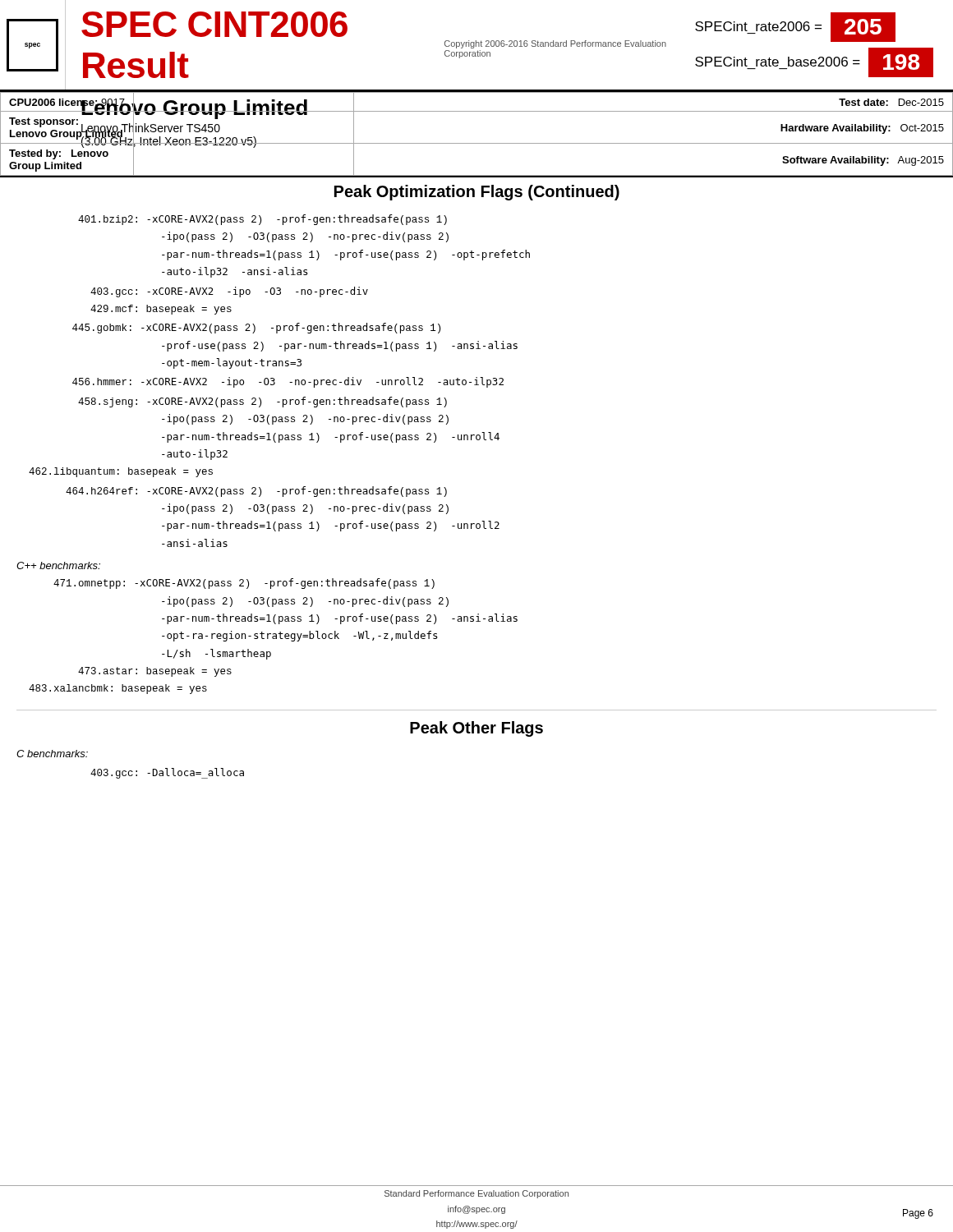Screen dimensions: 1232x953
Task: Locate the list item with the text "462.libquantum: basepeak = yes"
Action: (121, 472)
